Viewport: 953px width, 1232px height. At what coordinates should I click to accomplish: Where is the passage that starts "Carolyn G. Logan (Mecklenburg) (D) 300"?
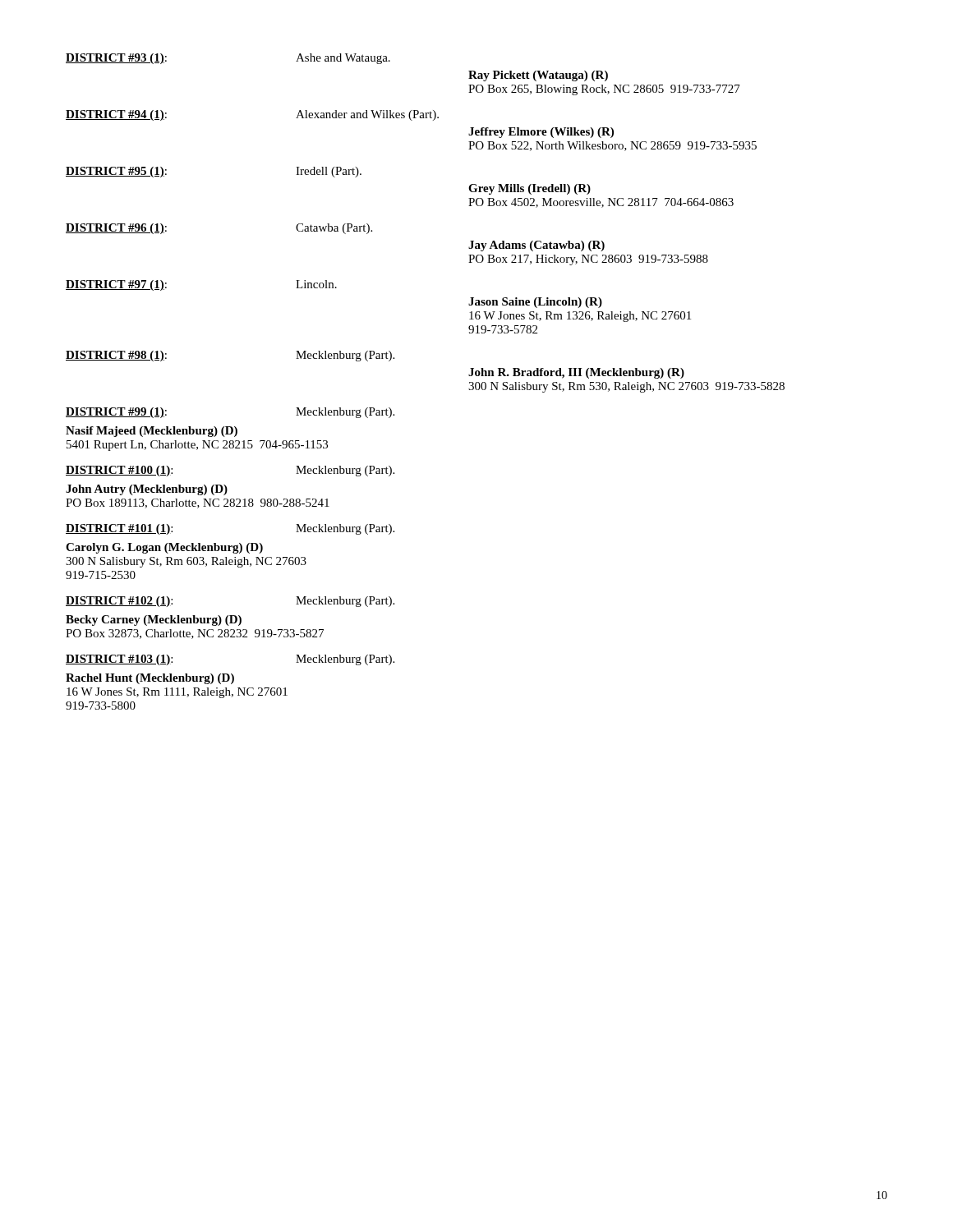point(164,548)
